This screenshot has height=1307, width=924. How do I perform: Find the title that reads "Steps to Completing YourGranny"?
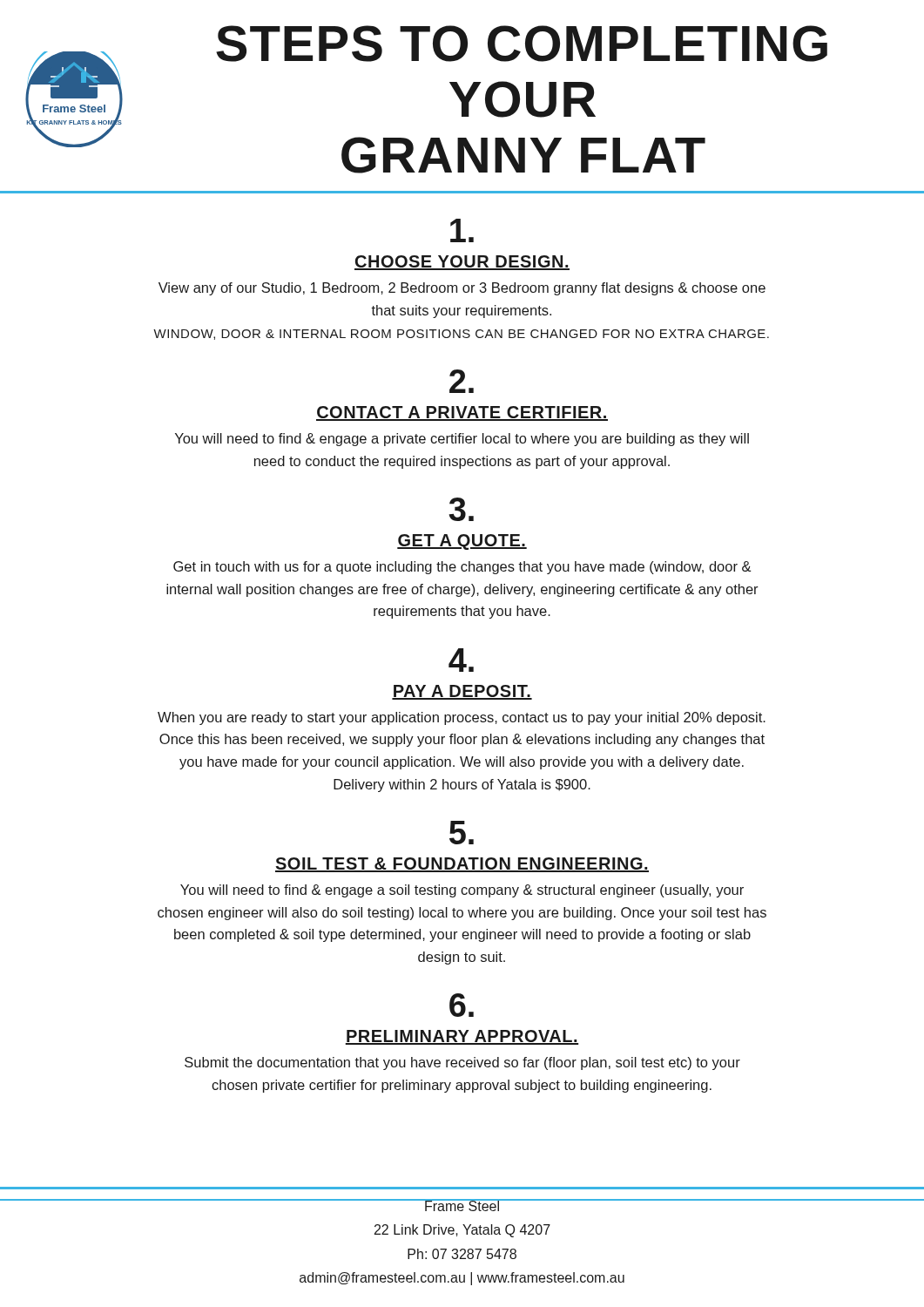pos(523,99)
